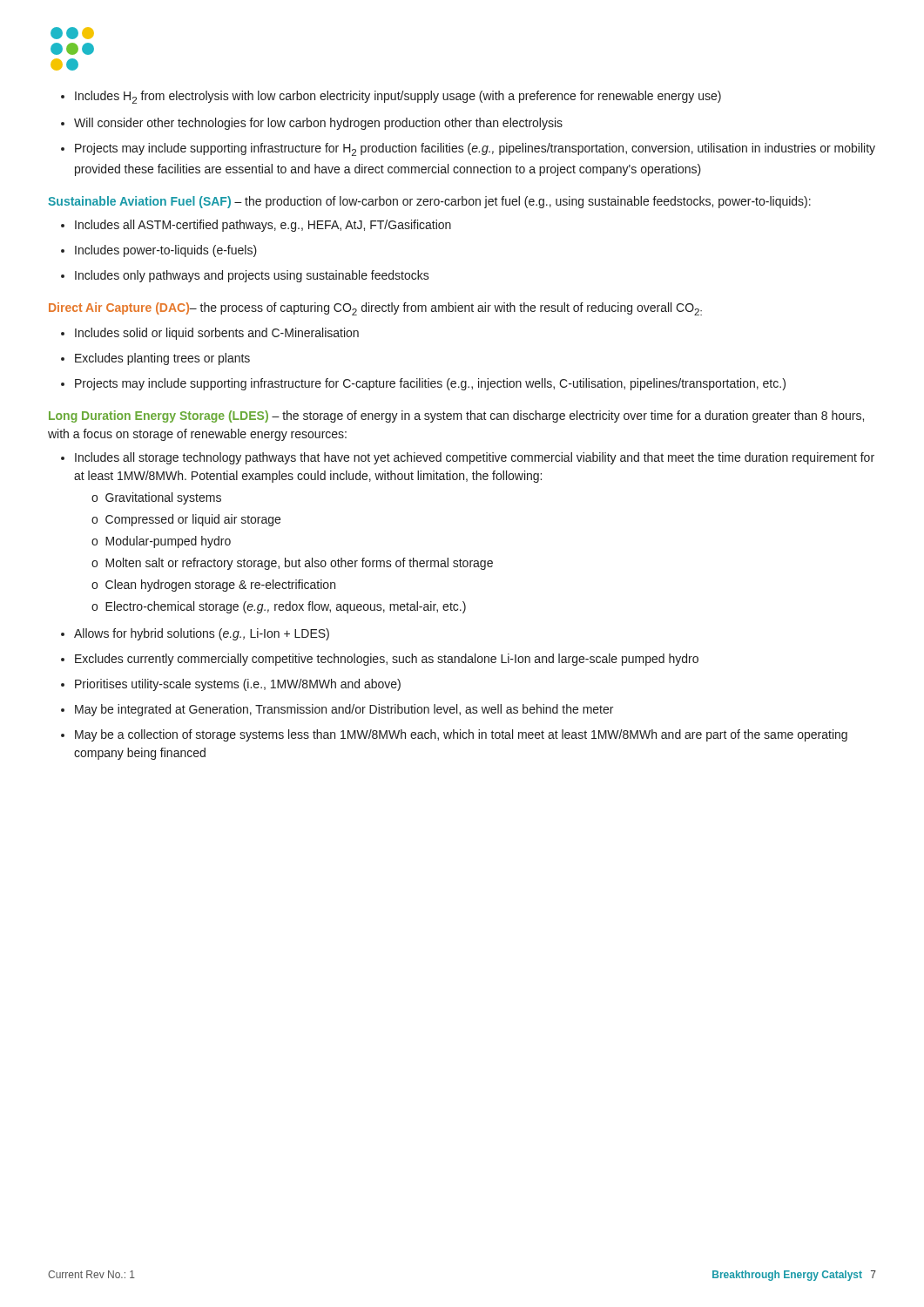The height and width of the screenshot is (1307, 924).
Task: Locate the passage starting "Includes only pathways and projects using sustainable feedstocks"
Action: [x=245, y=276]
